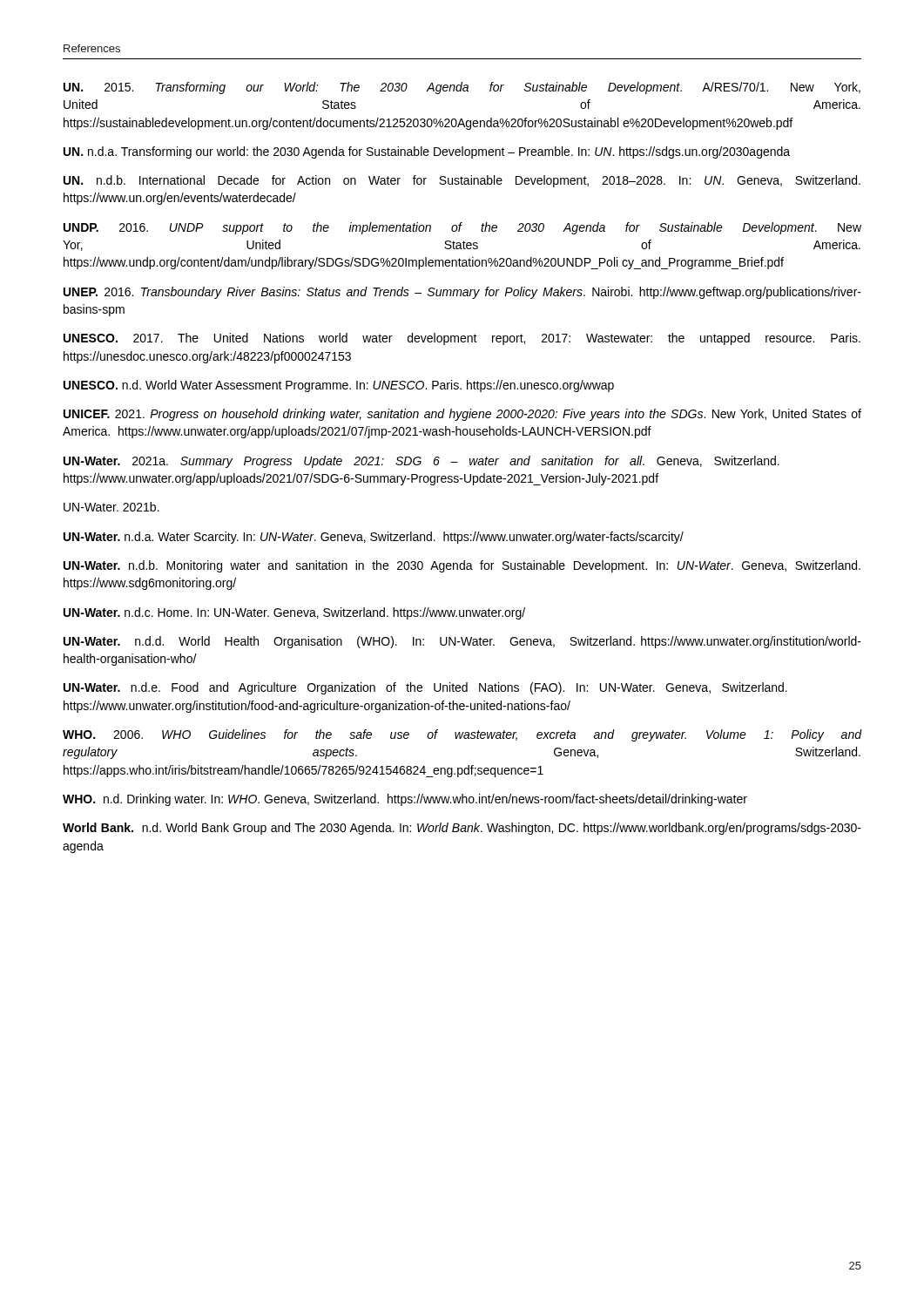Locate the list item that says "UNEP. 2016. Transboundary River Basins:"
Viewport: 924px width, 1307px height.
pos(462,300)
